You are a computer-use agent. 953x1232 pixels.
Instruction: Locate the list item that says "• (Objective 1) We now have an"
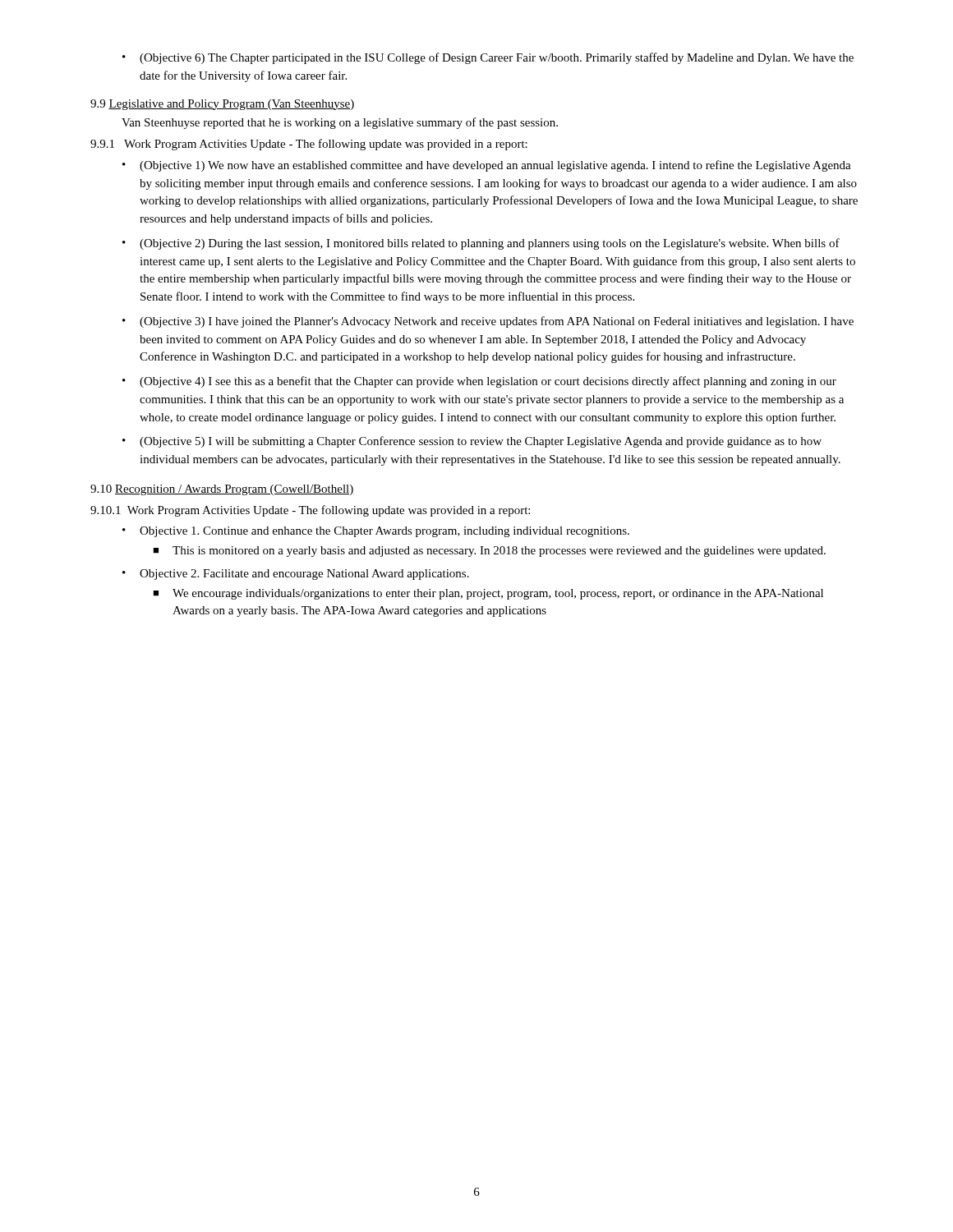click(x=492, y=192)
